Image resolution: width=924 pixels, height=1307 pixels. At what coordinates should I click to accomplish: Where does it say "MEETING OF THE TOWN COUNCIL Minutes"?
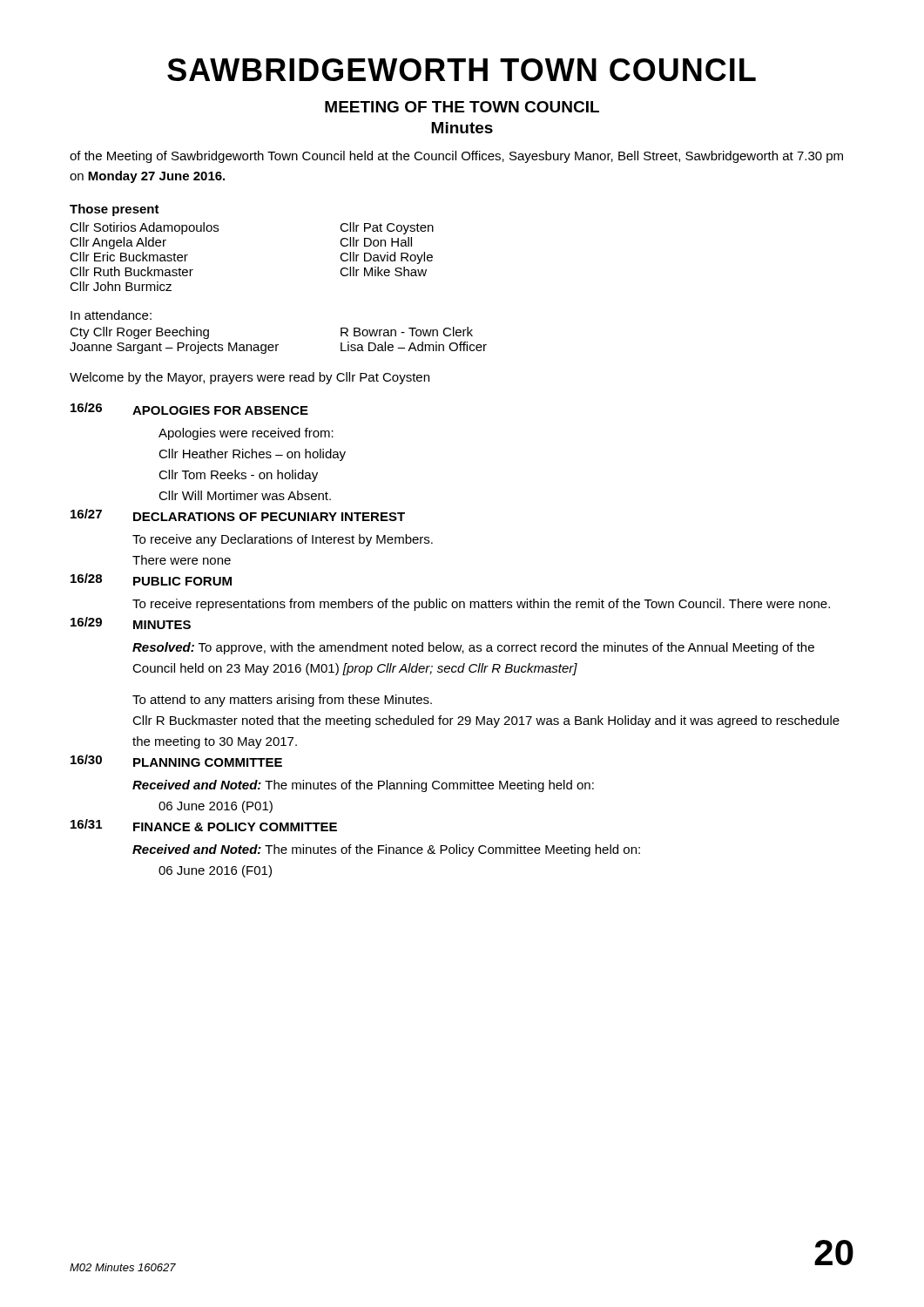(462, 118)
